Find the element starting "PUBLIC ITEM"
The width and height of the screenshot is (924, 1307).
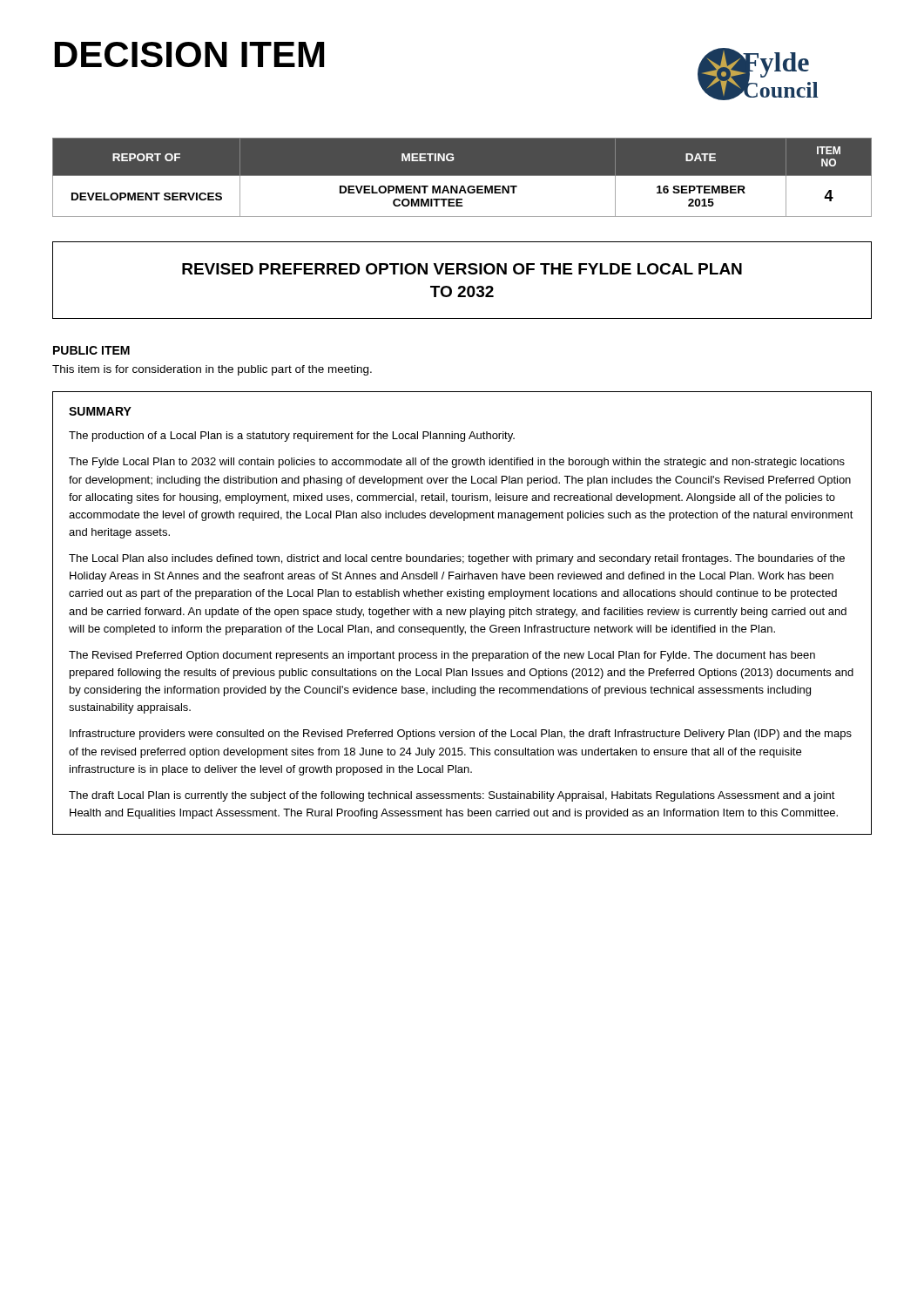tap(91, 351)
